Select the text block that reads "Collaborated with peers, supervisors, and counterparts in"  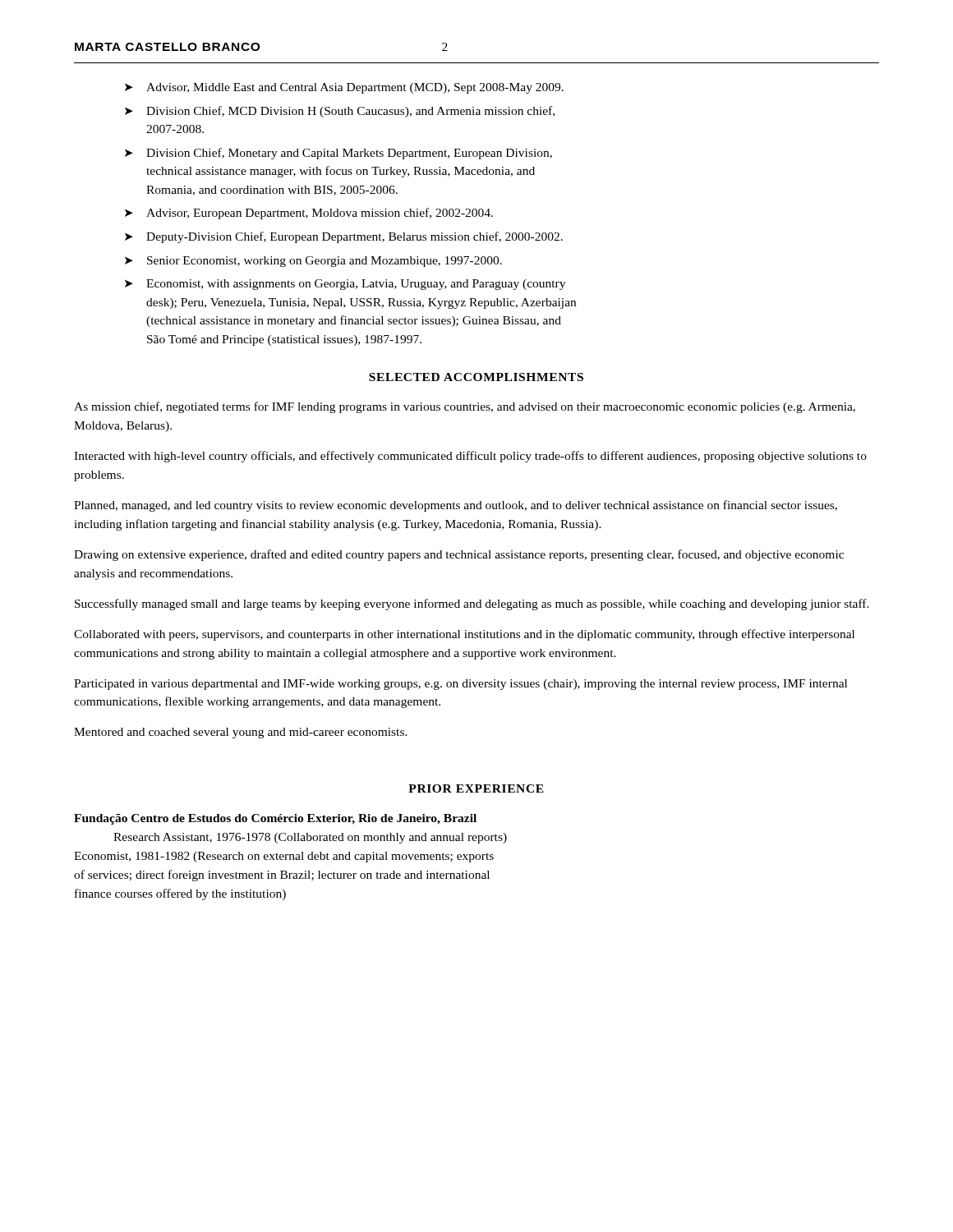465,643
